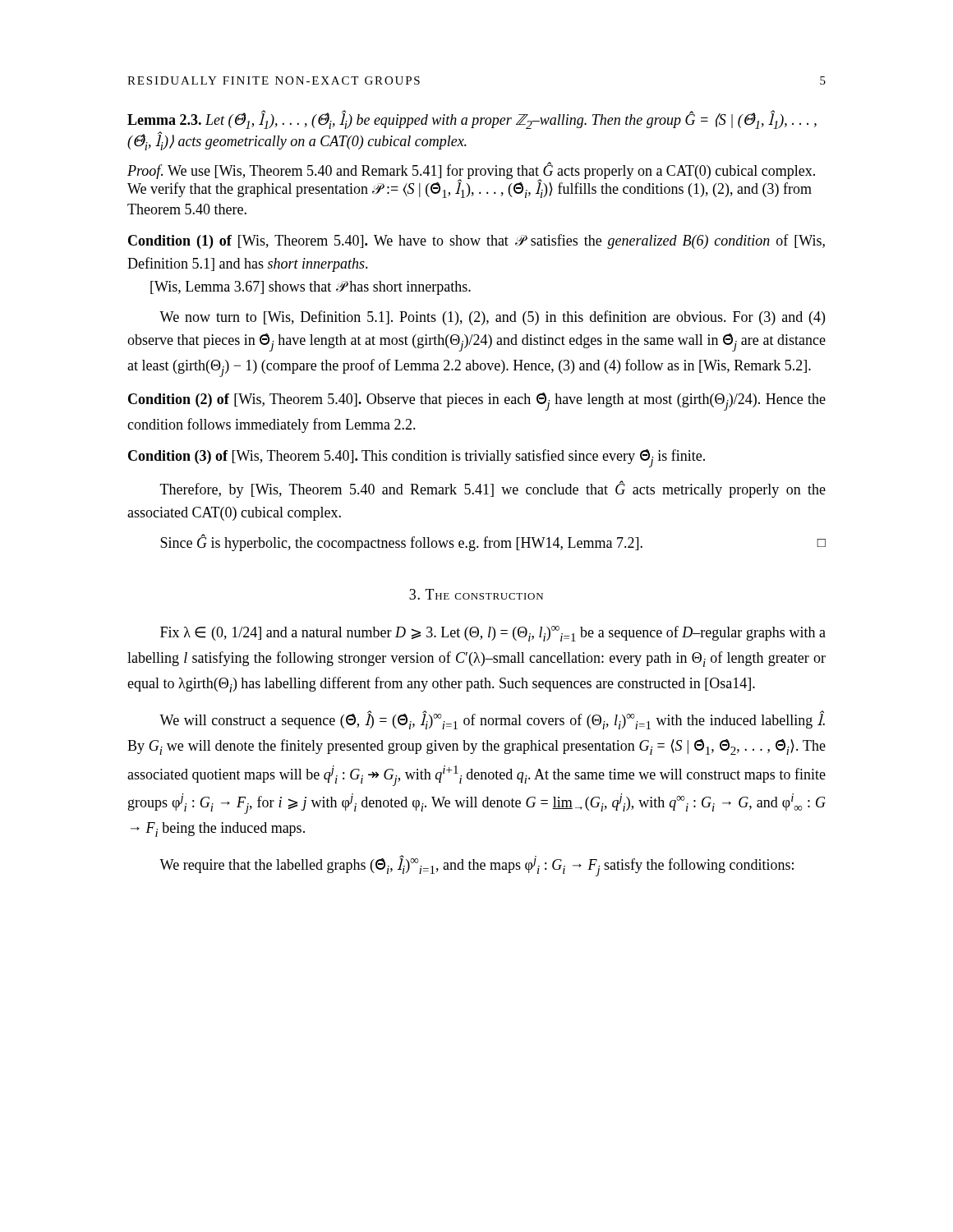Navigate to the block starting "Condition (1) of"

pos(476,305)
